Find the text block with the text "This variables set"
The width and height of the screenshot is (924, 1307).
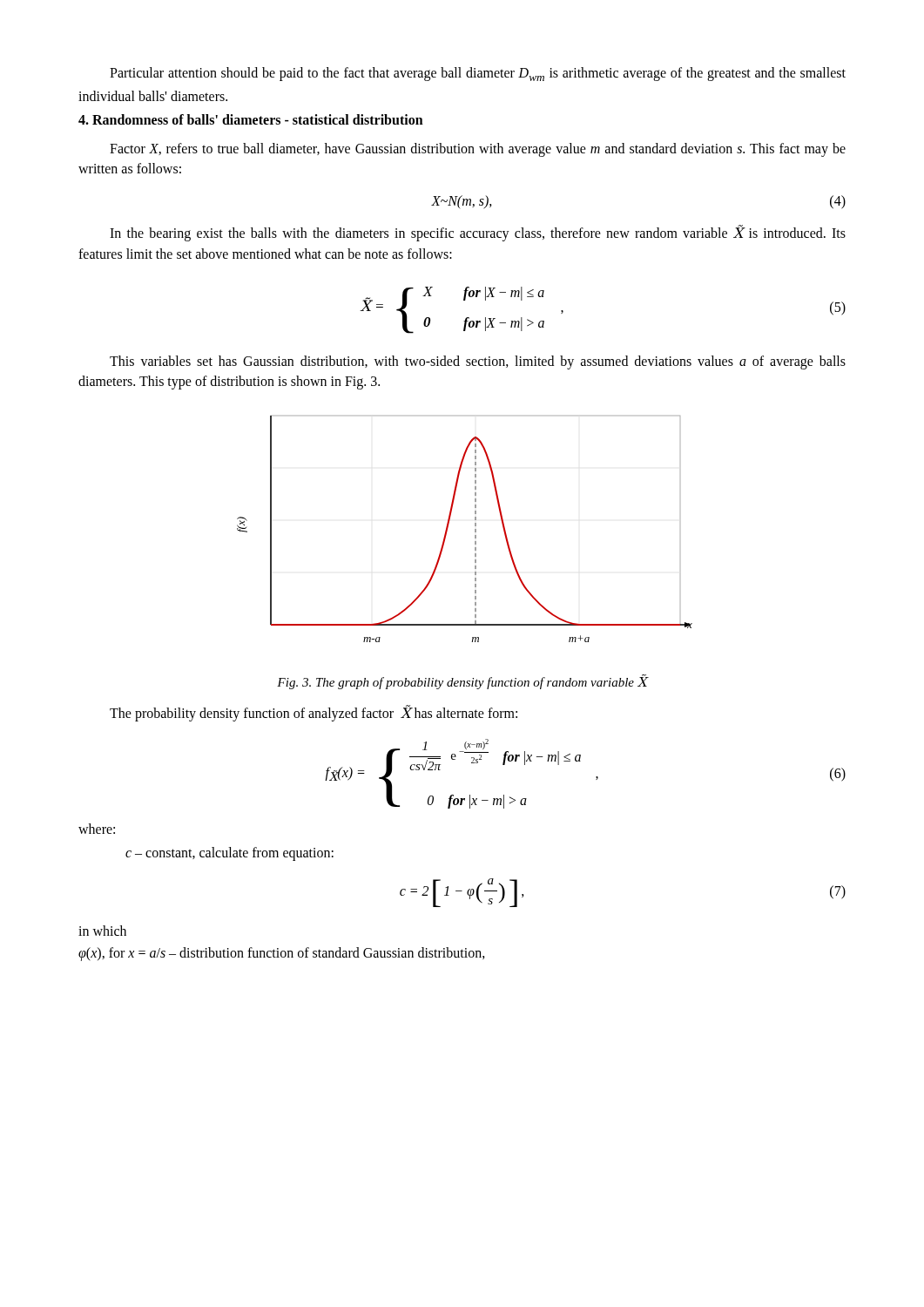tap(462, 371)
